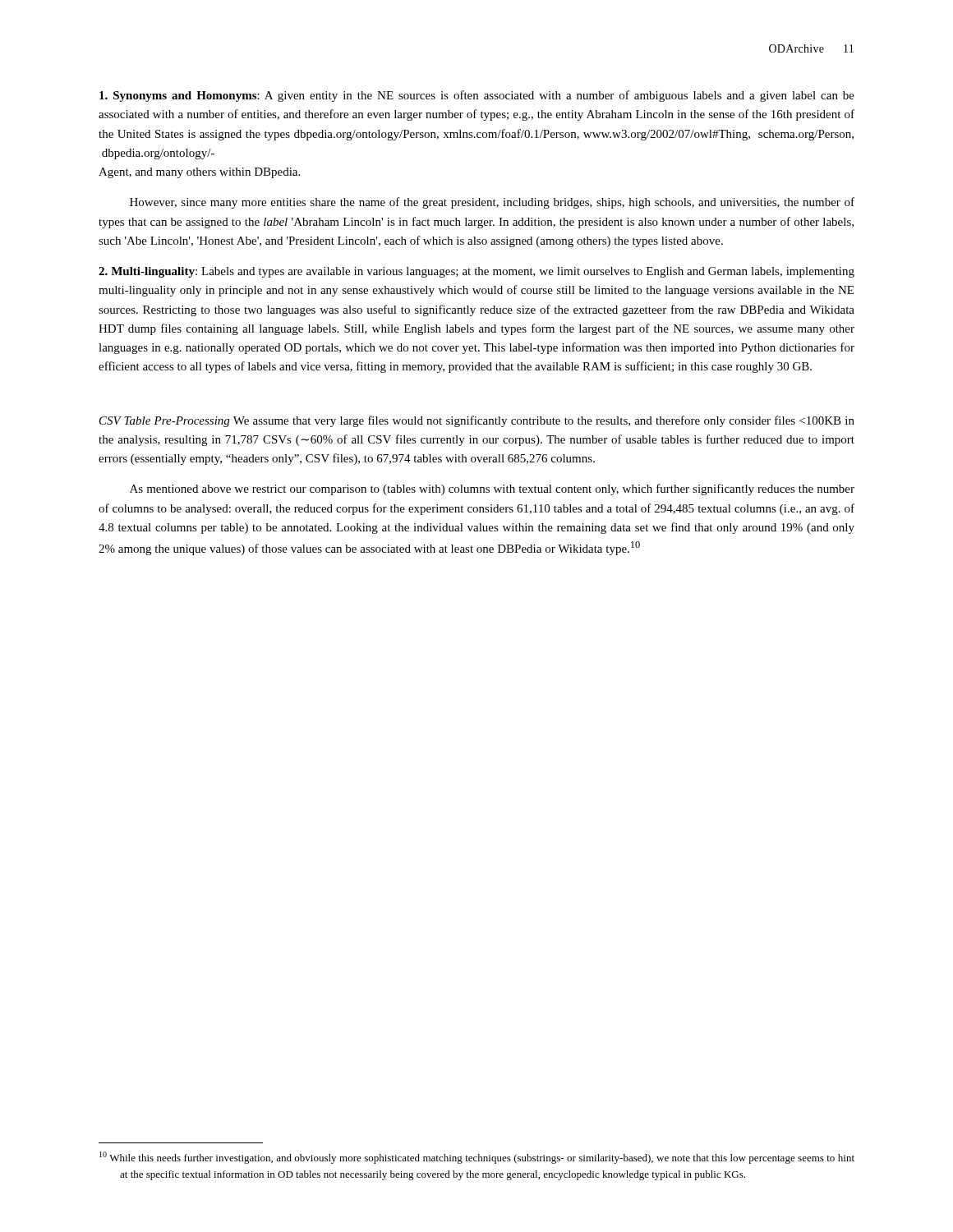Find the element starting "CSV Table Pre-Processing We"
Image resolution: width=953 pixels, height=1232 pixels.
pos(476,440)
